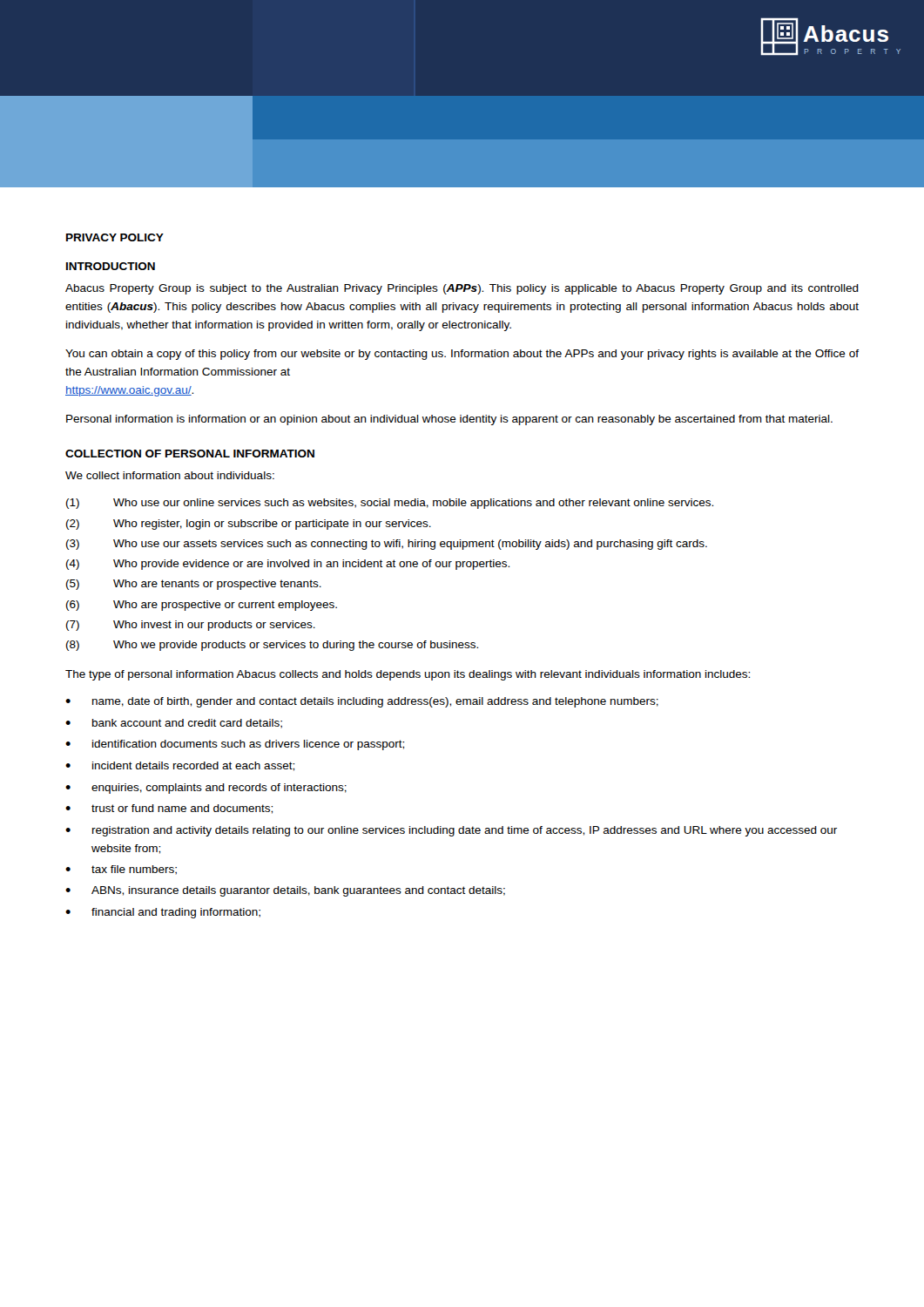Find the text block that reads "You can obtain"
The width and height of the screenshot is (924, 1307).
click(x=462, y=355)
